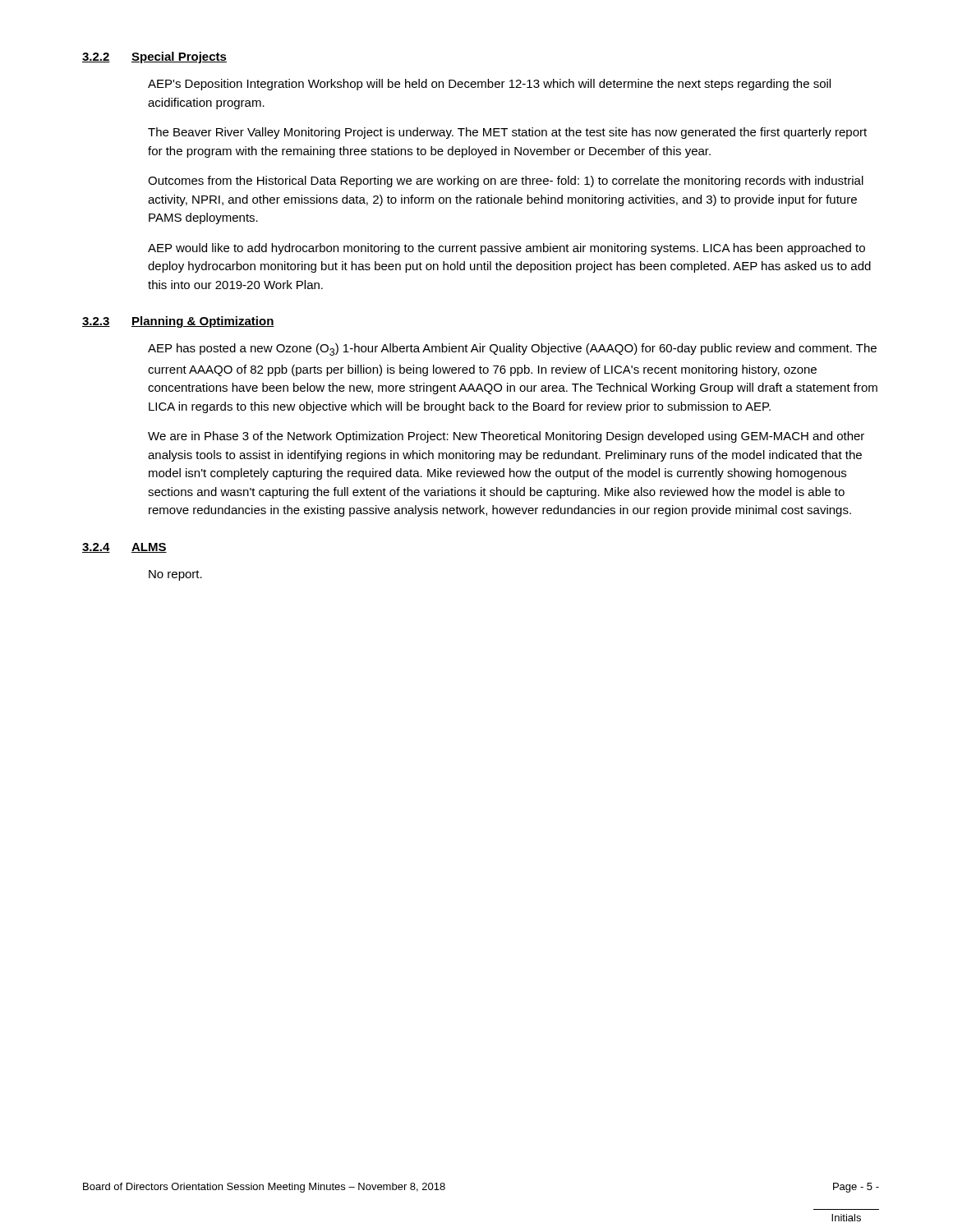Click on the text block with the text "We are in Phase 3 of"

click(x=506, y=473)
